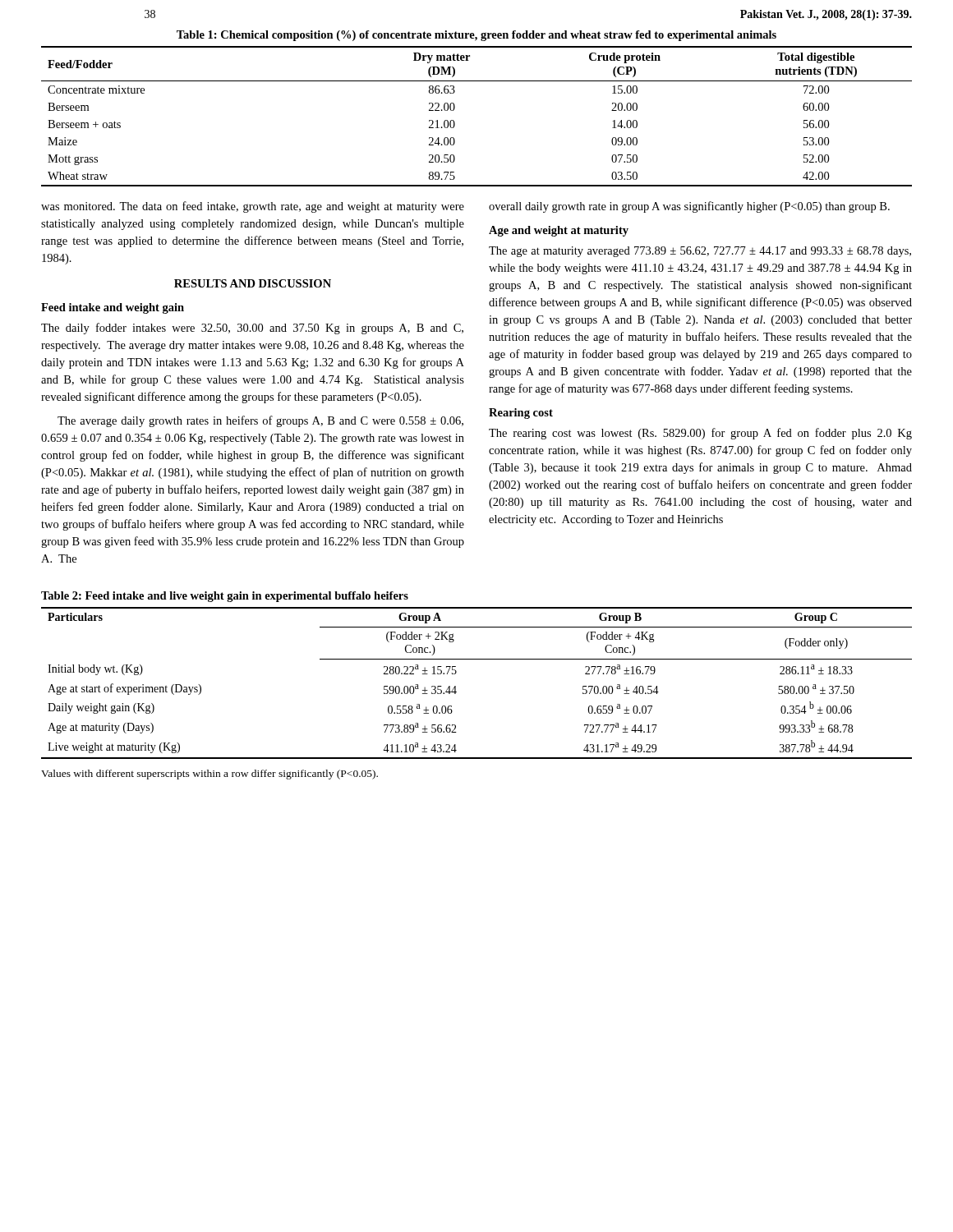Navigate to the passage starting "Table 1: Chemical"

476,34
